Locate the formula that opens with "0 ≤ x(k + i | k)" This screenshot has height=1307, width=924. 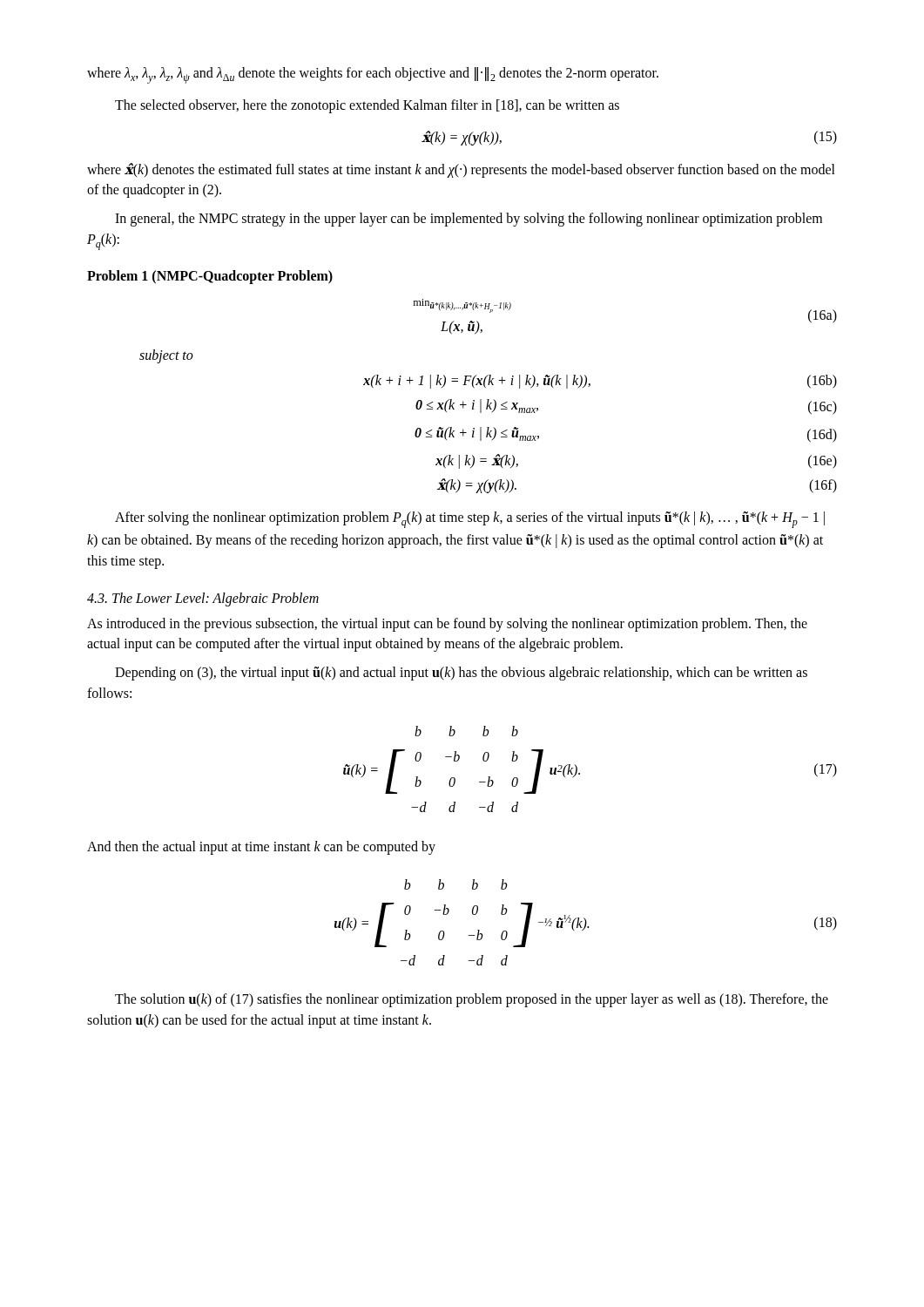[x=506, y=407]
